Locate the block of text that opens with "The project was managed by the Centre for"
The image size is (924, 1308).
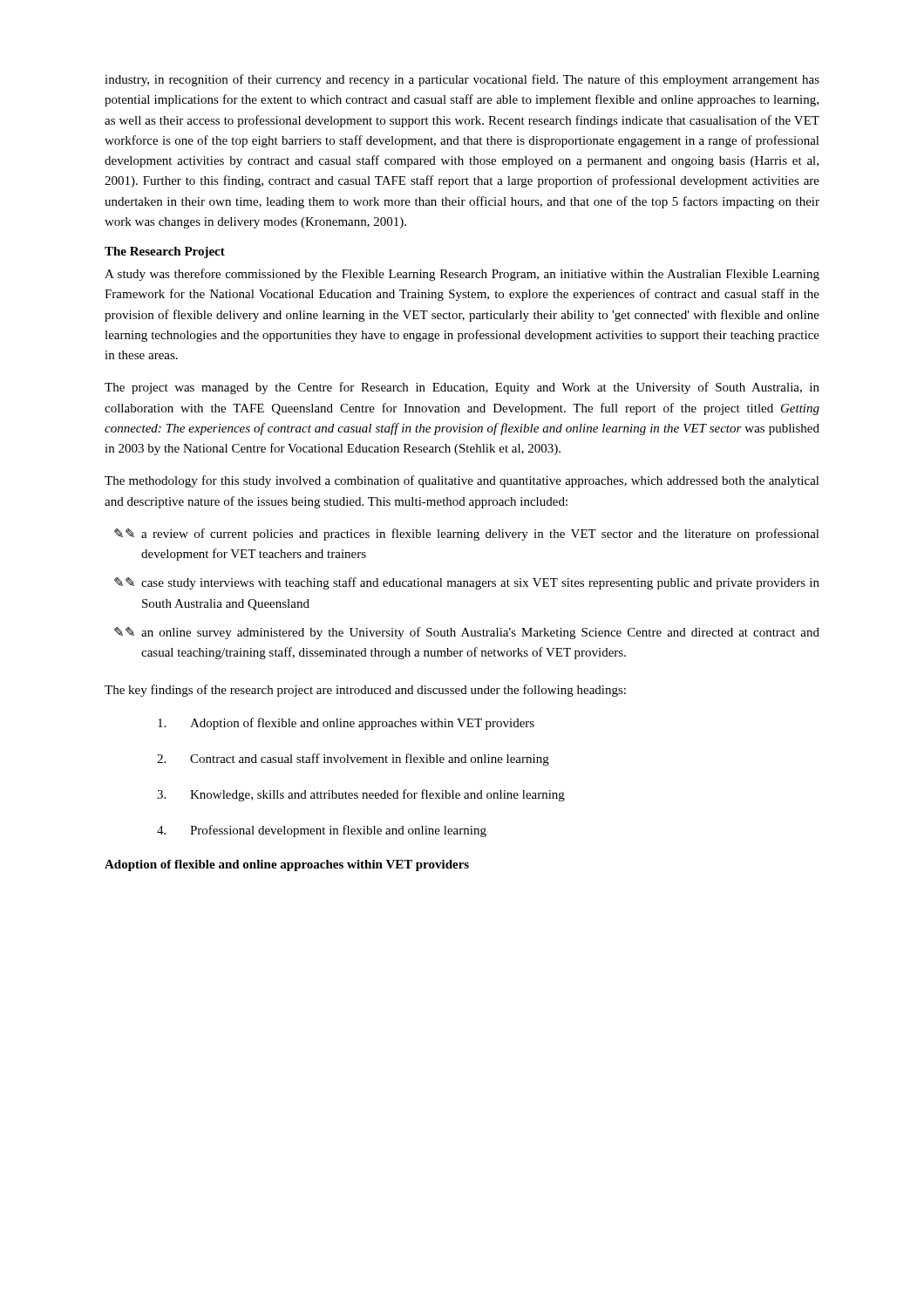coord(462,418)
